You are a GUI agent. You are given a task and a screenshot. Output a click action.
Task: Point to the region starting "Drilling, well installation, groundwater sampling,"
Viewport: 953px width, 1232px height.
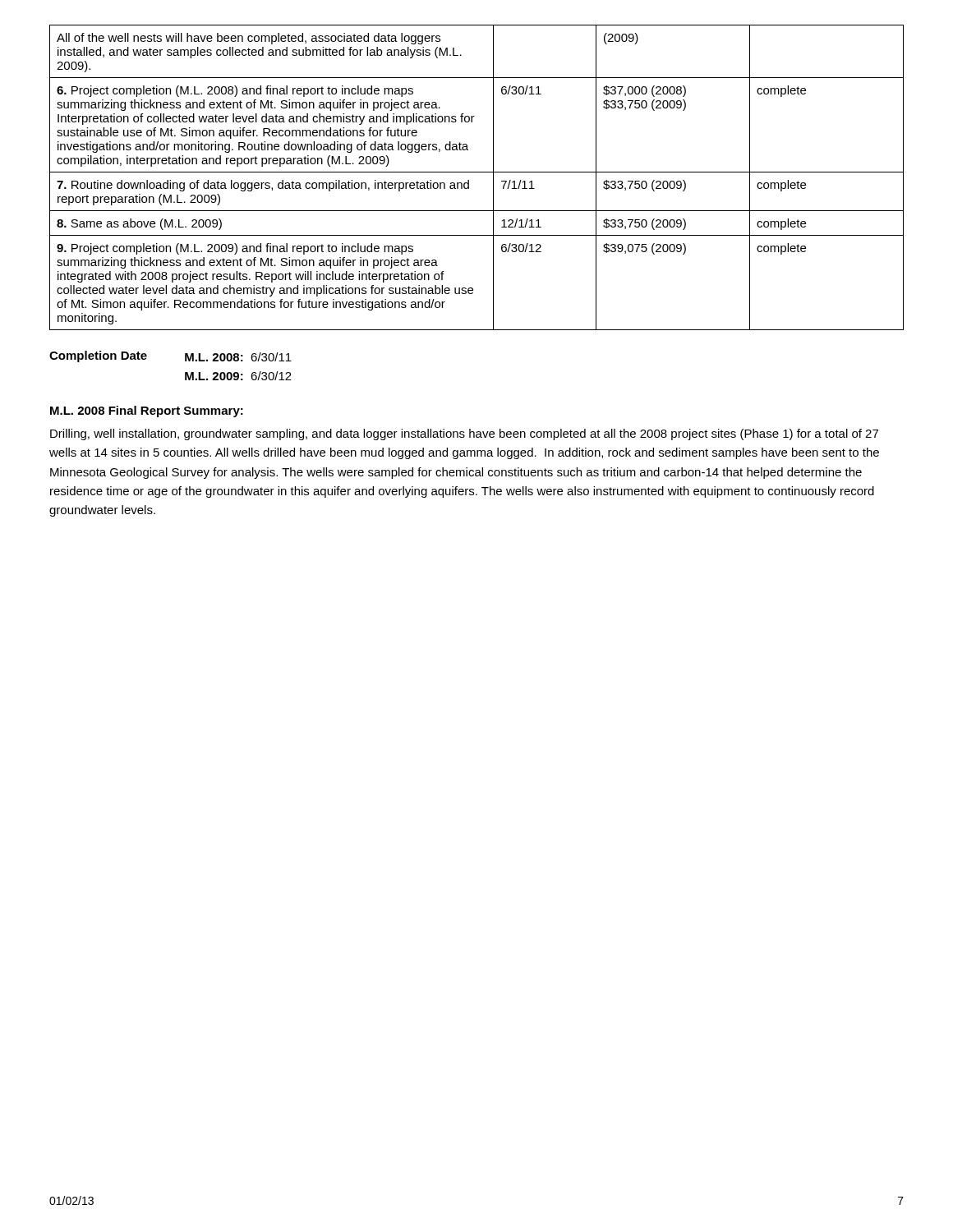[x=464, y=471]
